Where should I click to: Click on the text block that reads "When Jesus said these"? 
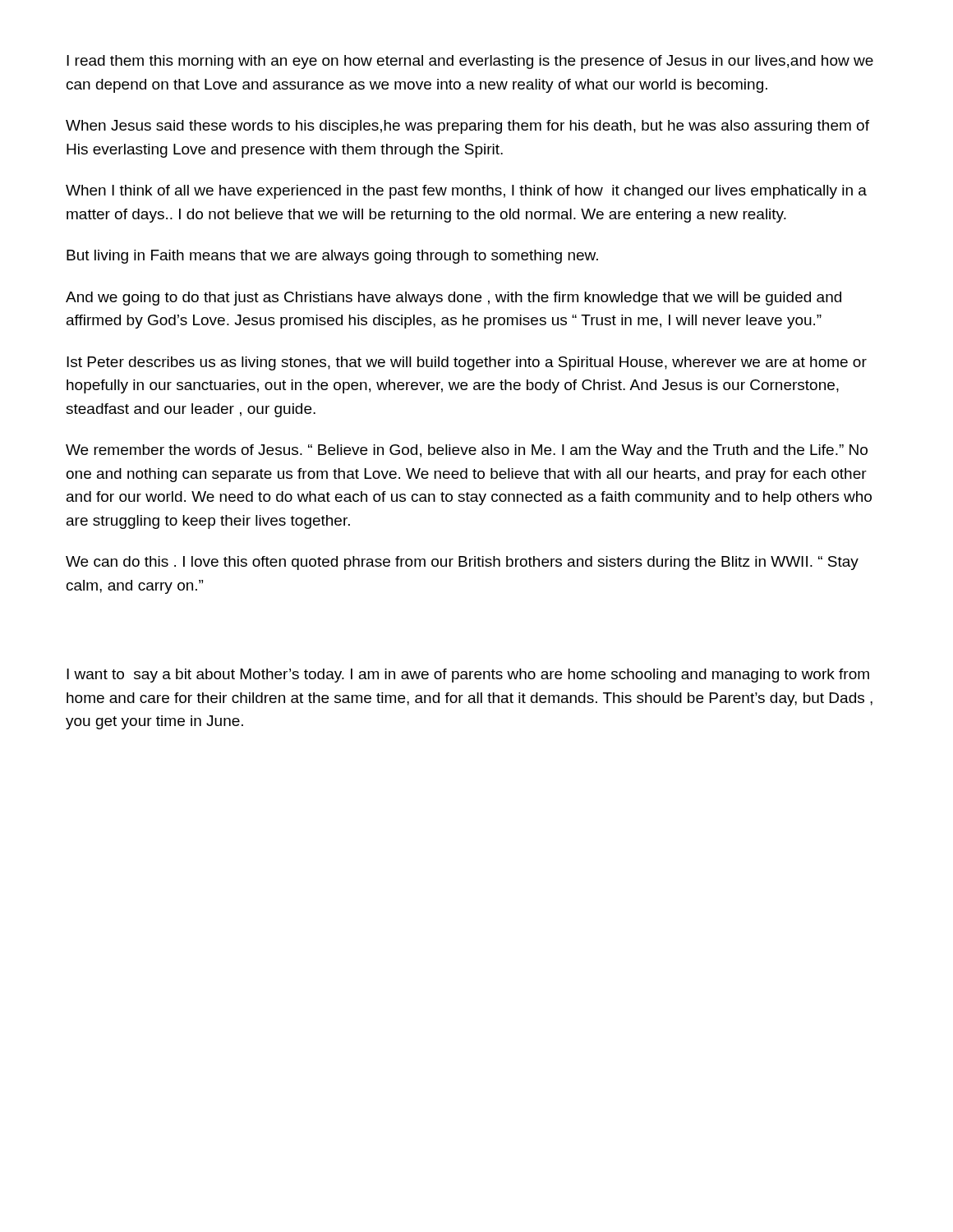point(467,137)
